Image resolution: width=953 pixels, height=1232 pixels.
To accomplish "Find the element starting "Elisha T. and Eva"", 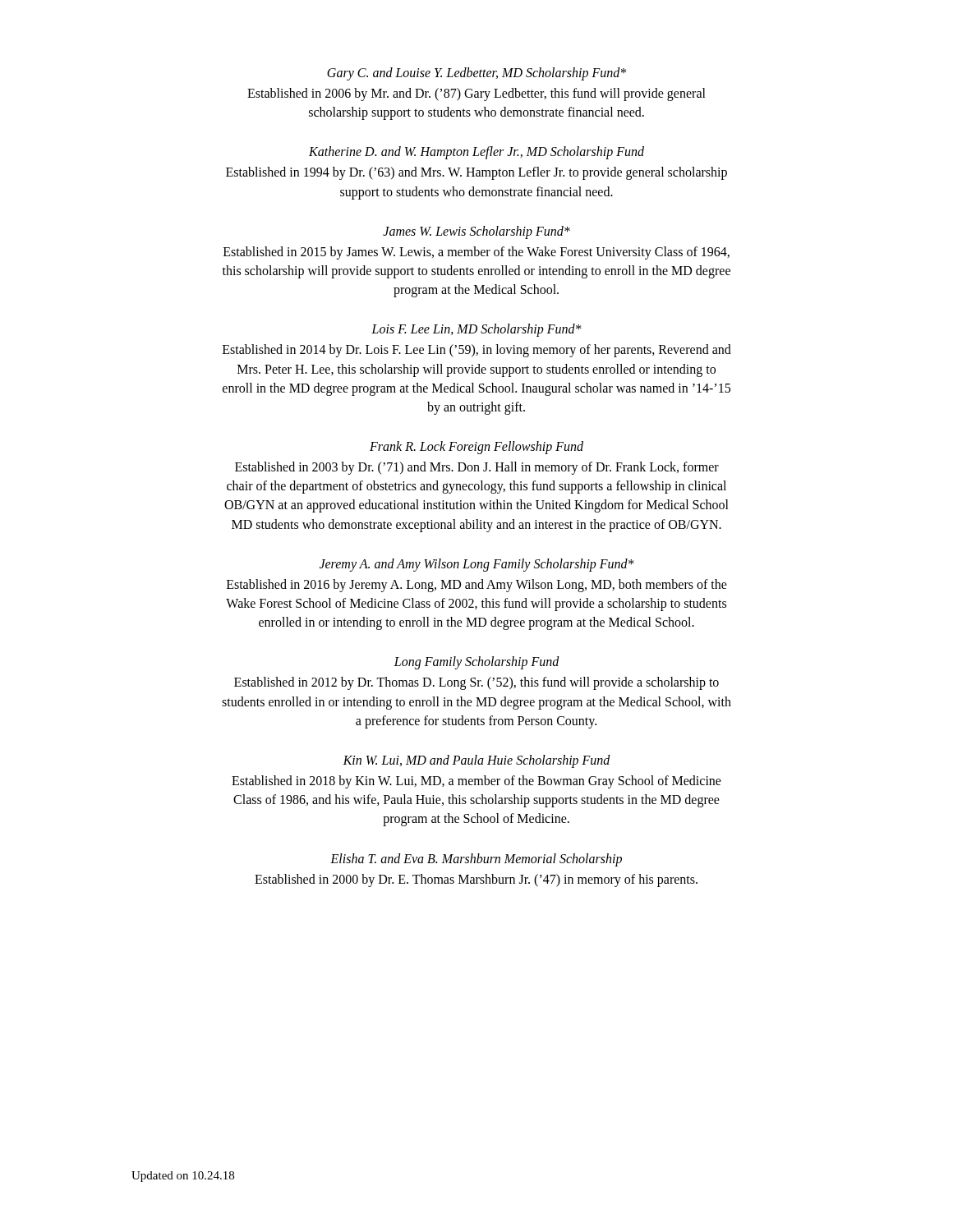I will pos(476,870).
